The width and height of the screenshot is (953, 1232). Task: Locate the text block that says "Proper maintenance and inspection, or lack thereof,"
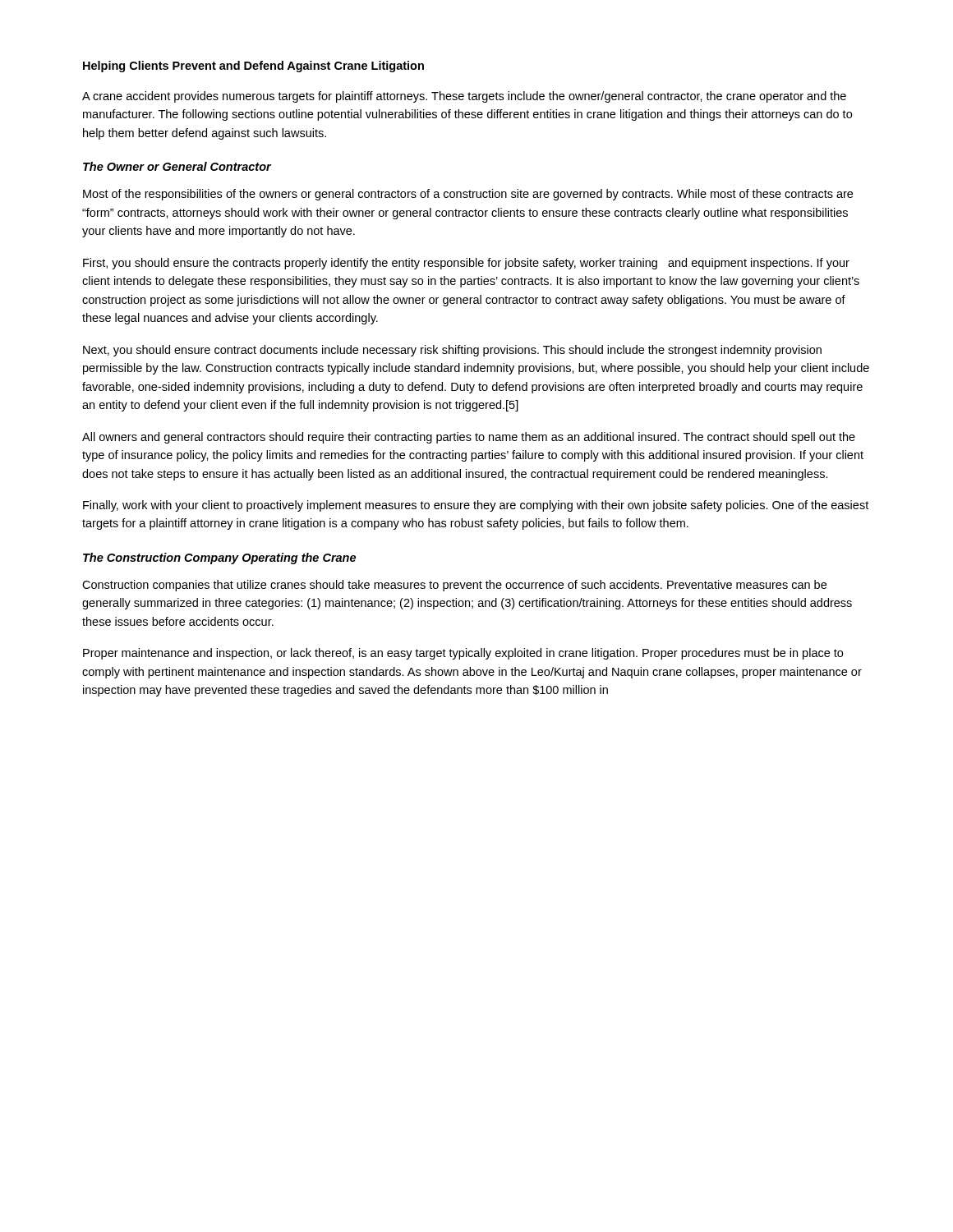472,672
